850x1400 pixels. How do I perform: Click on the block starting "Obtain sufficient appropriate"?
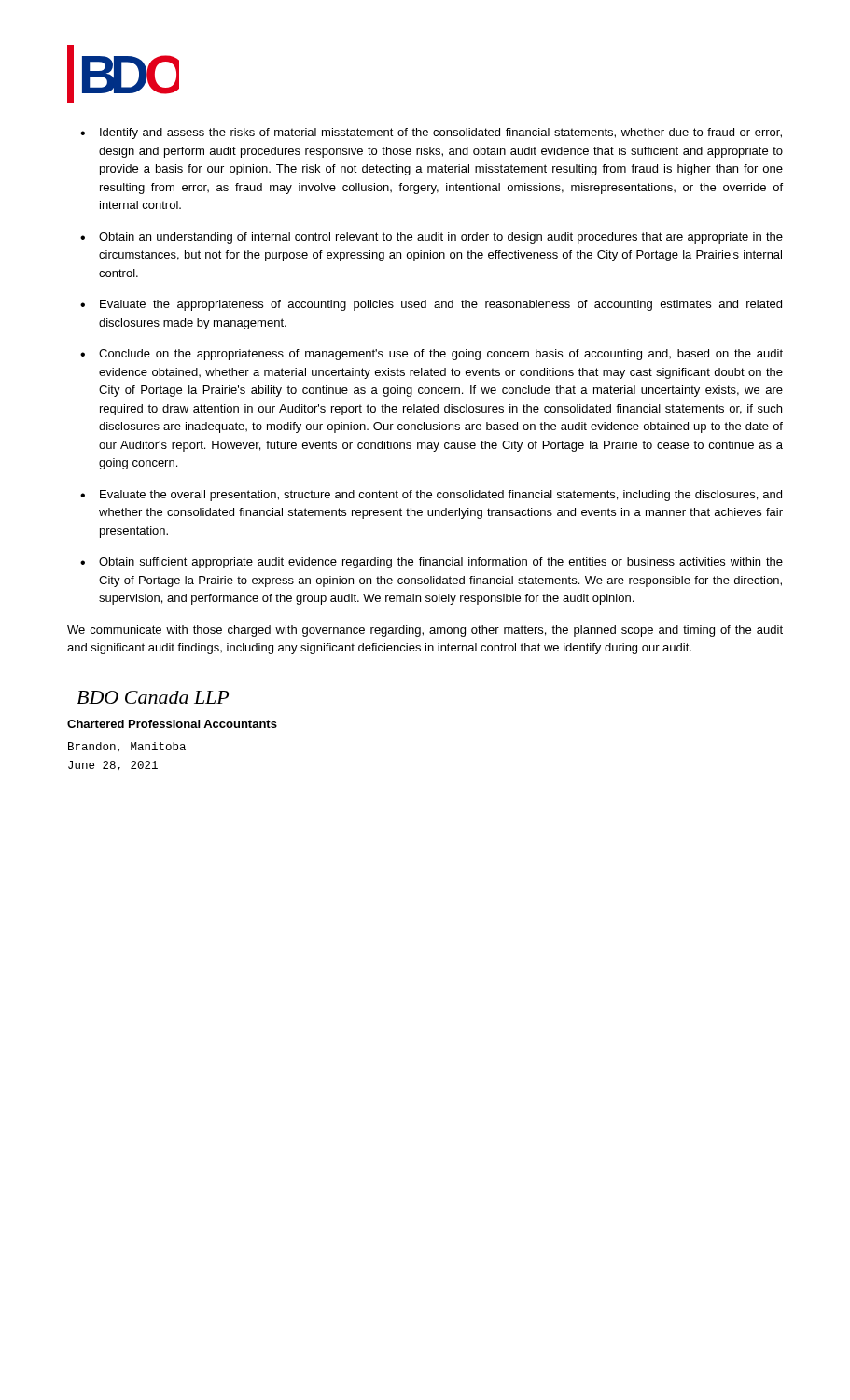click(441, 580)
